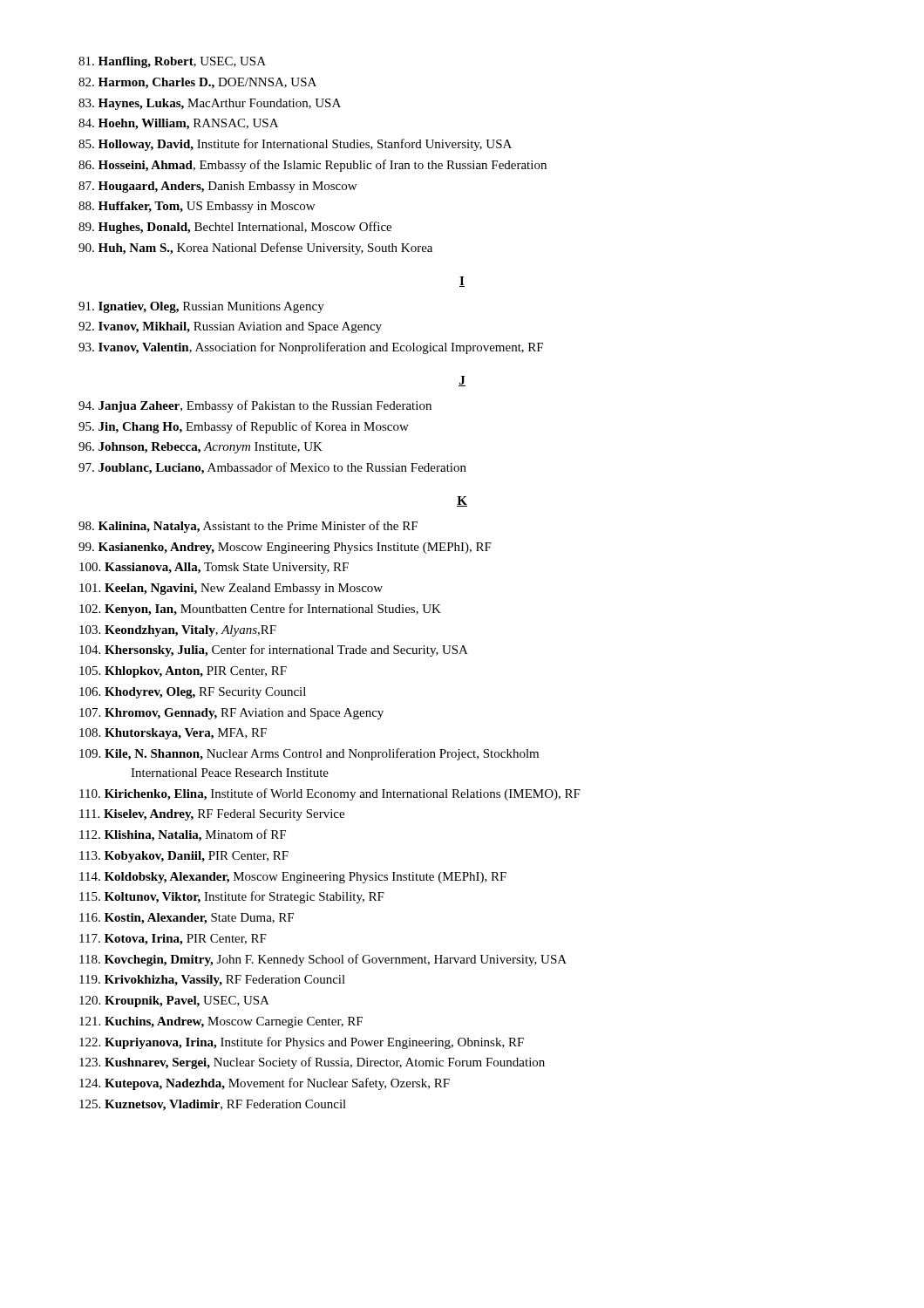
Task: Point to the text block starting "93. Ivanov, Valentin, Association for Nonproliferation and Ecological"
Action: [x=311, y=347]
